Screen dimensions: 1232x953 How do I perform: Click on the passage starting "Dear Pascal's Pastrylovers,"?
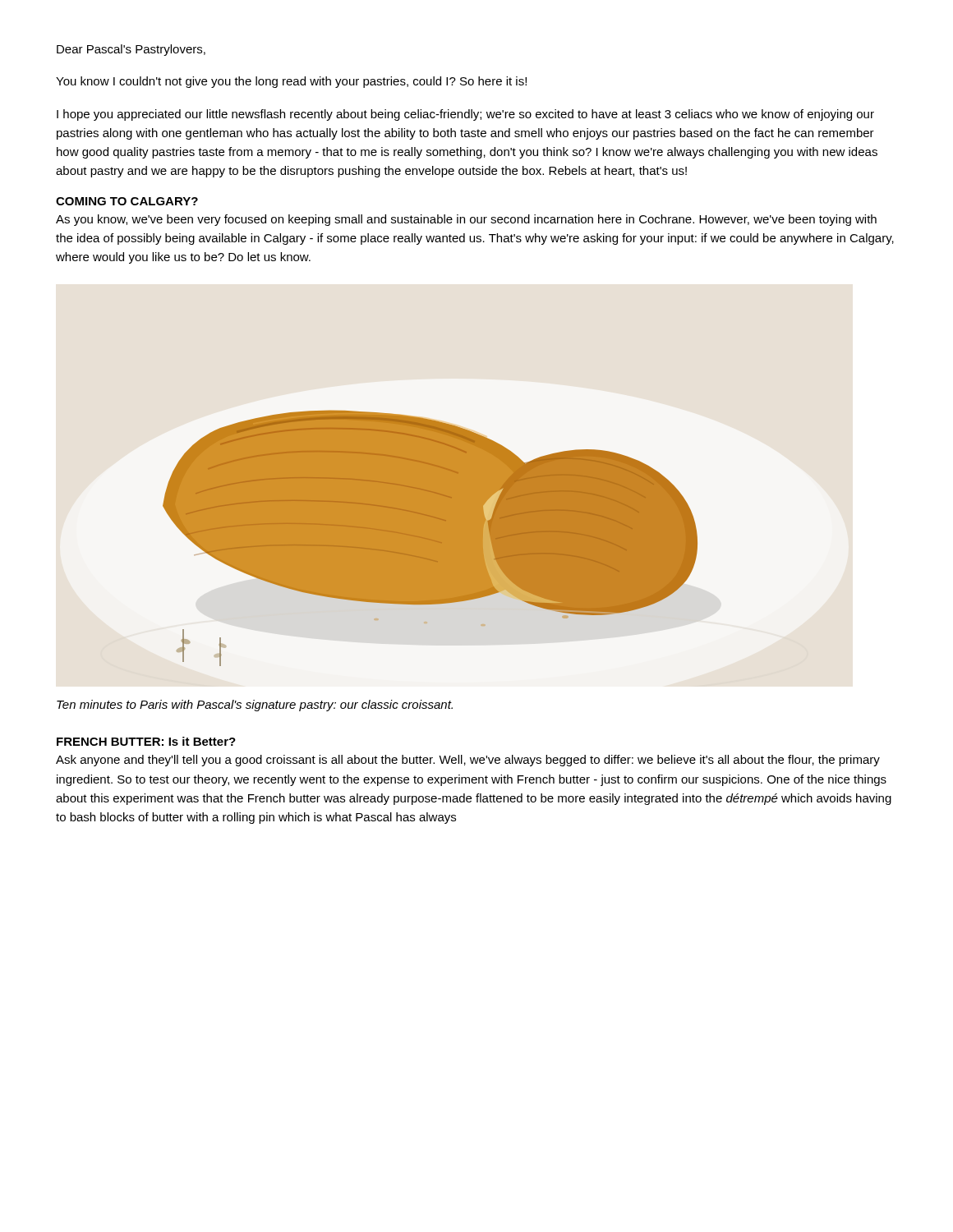pos(131,49)
